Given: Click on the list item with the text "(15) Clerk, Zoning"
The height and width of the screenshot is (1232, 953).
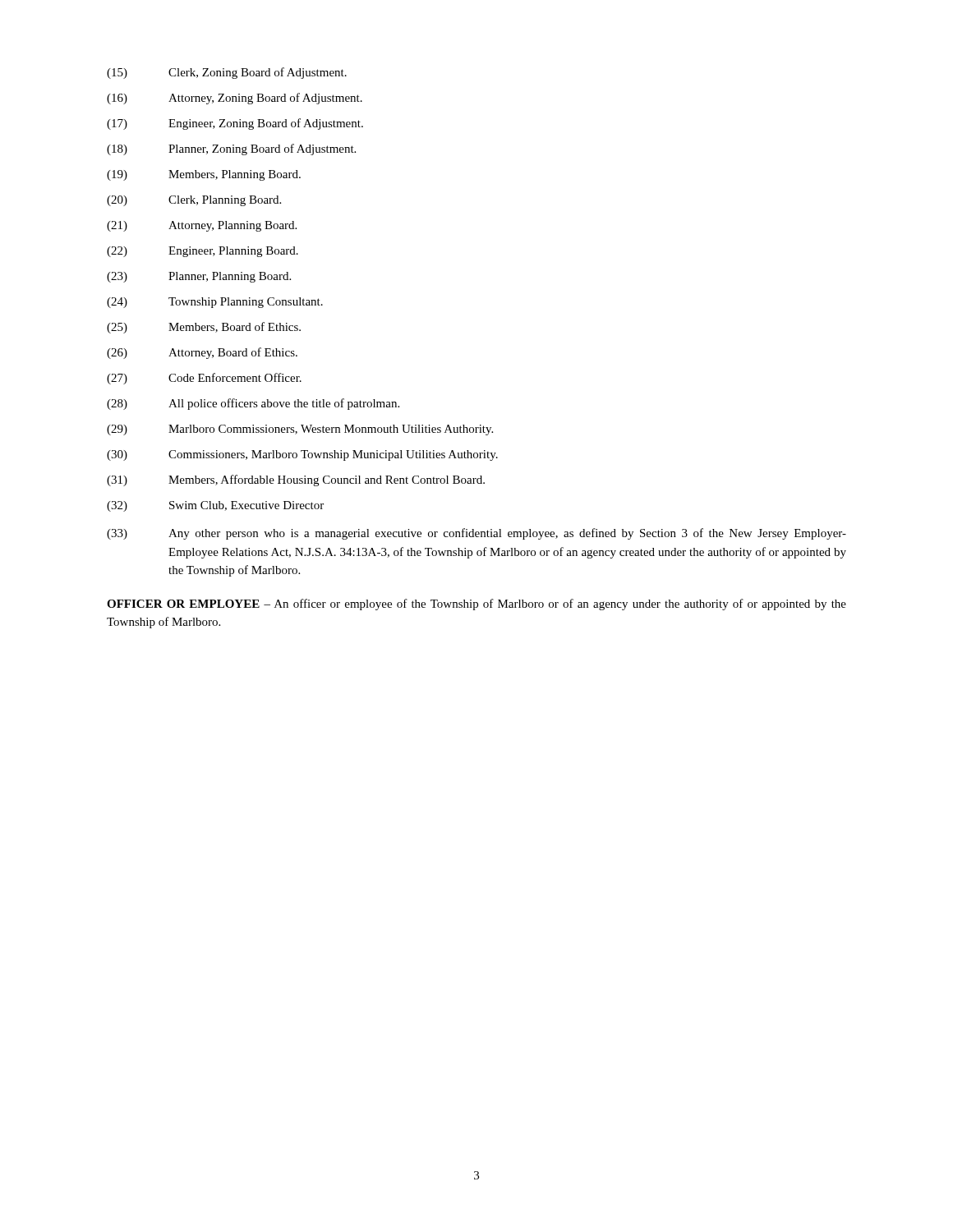Looking at the screenshot, I should pyautogui.click(x=227, y=73).
